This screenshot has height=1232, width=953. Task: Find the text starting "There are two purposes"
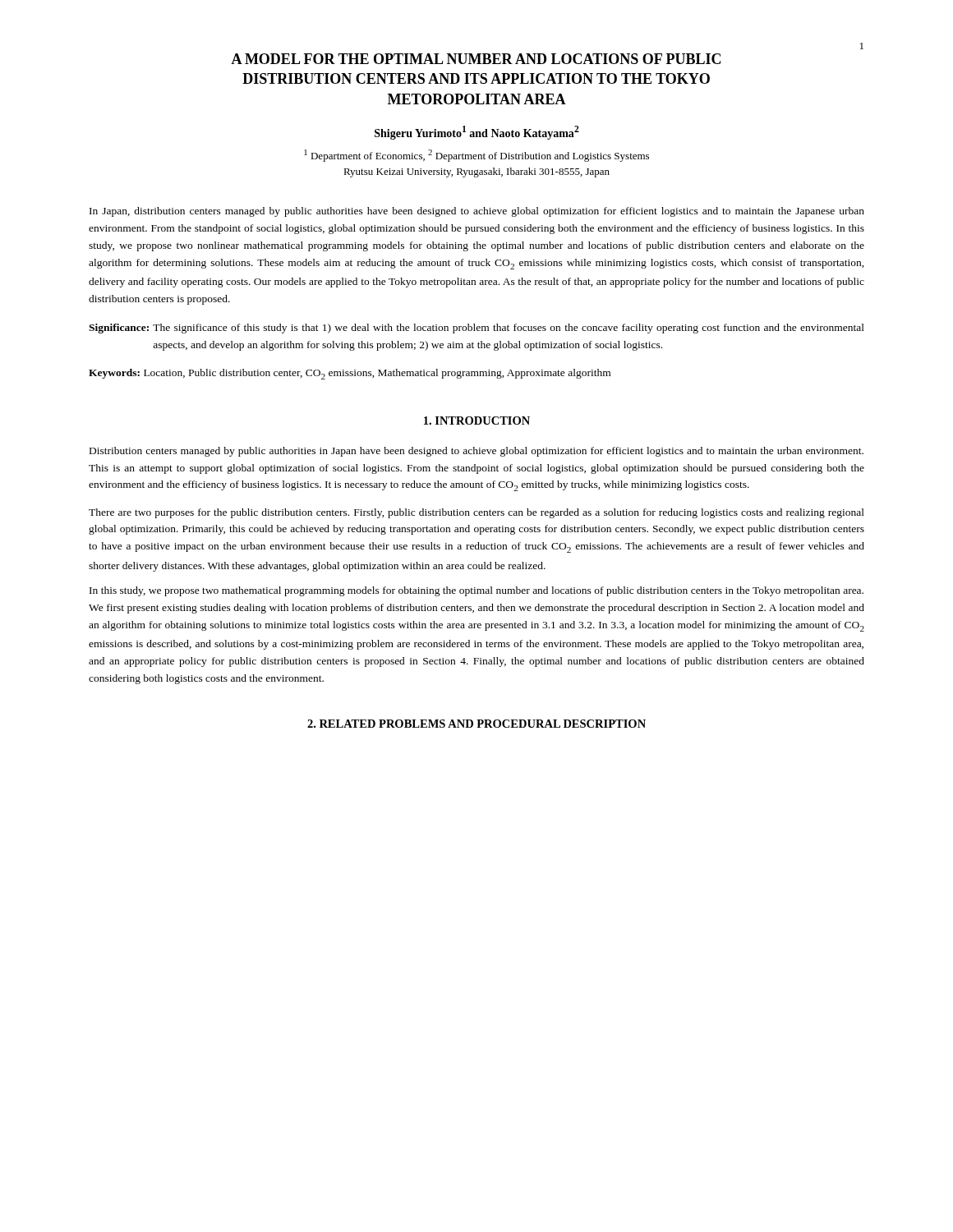click(476, 538)
